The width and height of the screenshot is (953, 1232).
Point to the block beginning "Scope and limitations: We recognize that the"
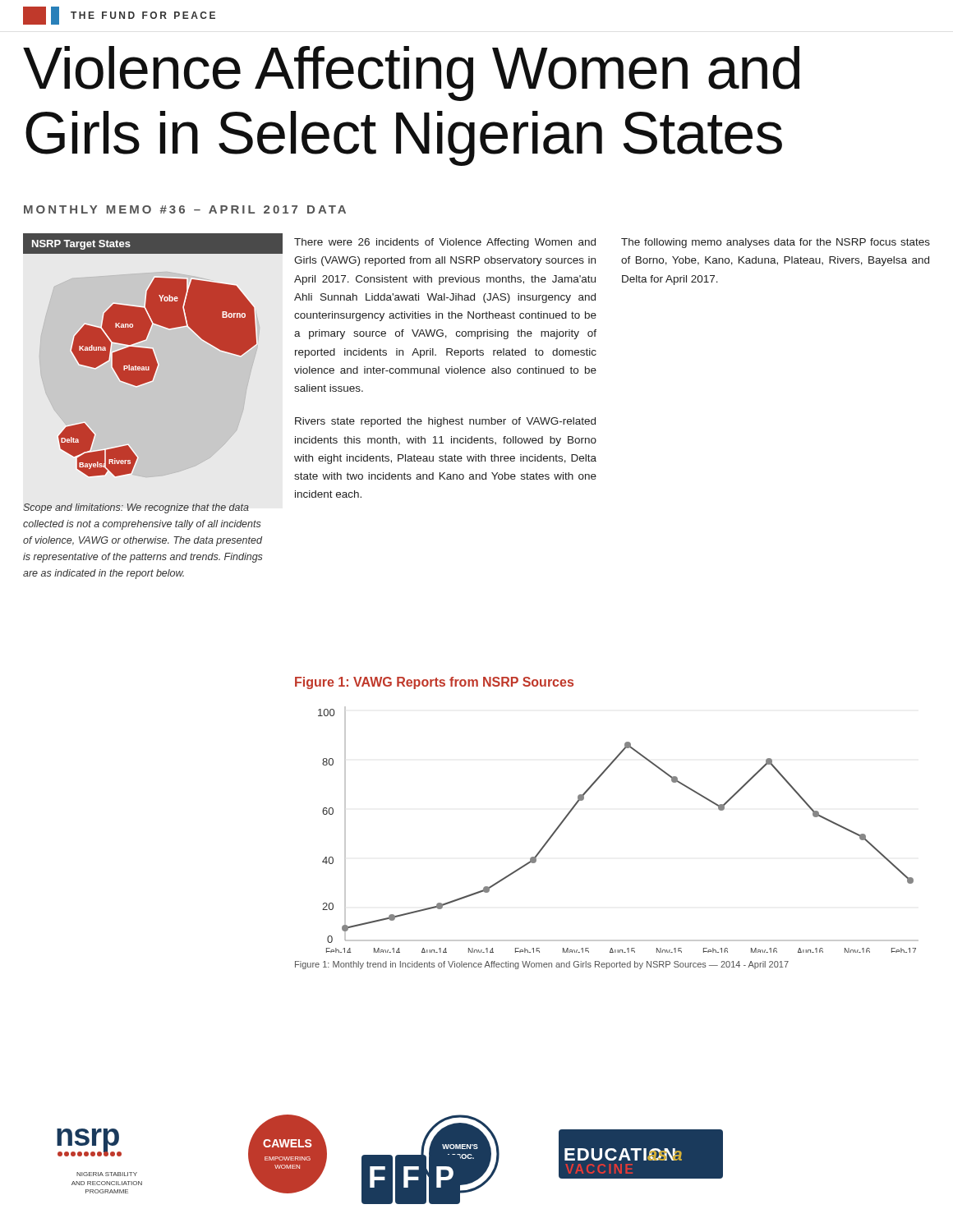(145, 540)
